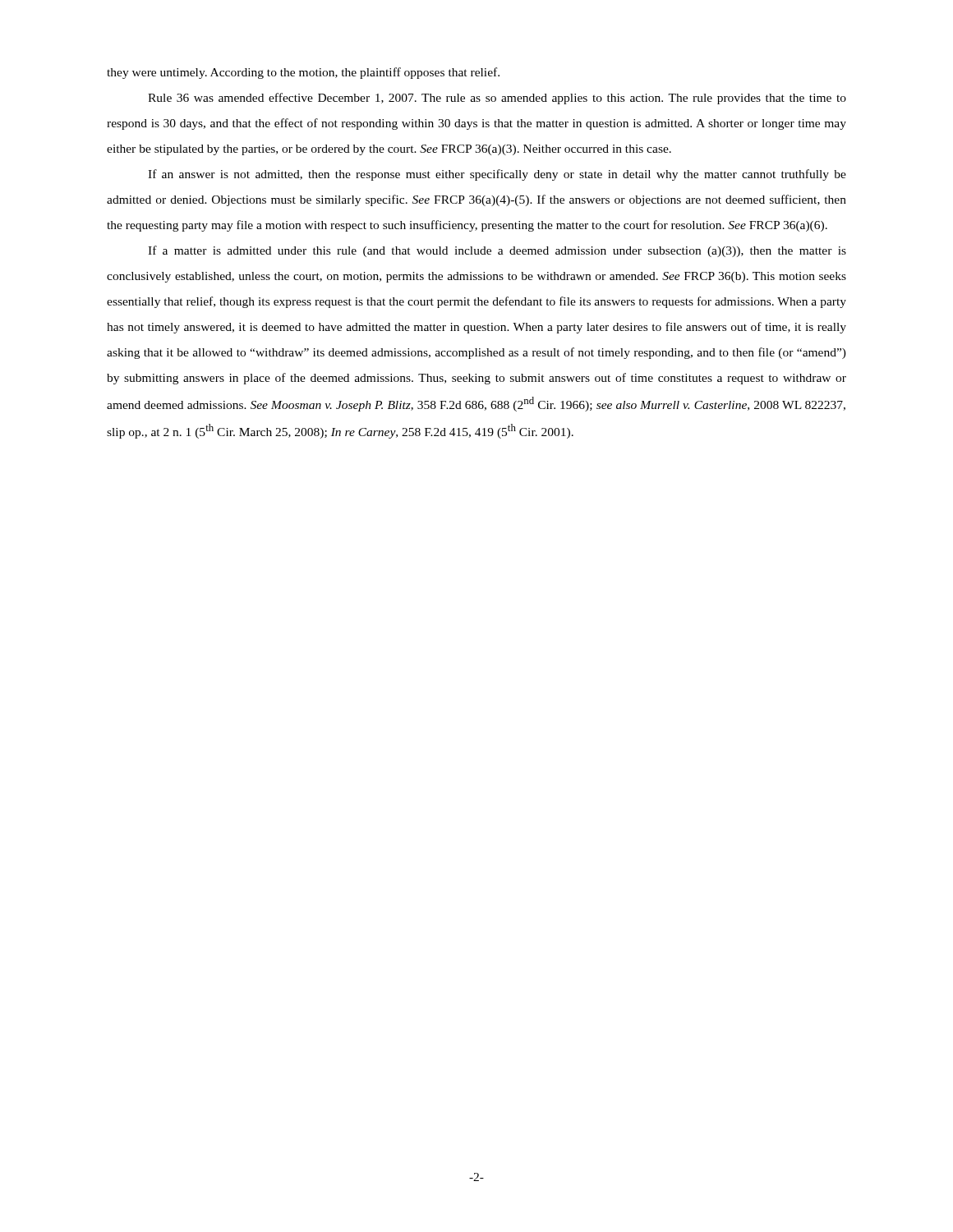Viewport: 953px width, 1232px height.
Task: Locate the region starting "they were untimely."
Action: 304,72
